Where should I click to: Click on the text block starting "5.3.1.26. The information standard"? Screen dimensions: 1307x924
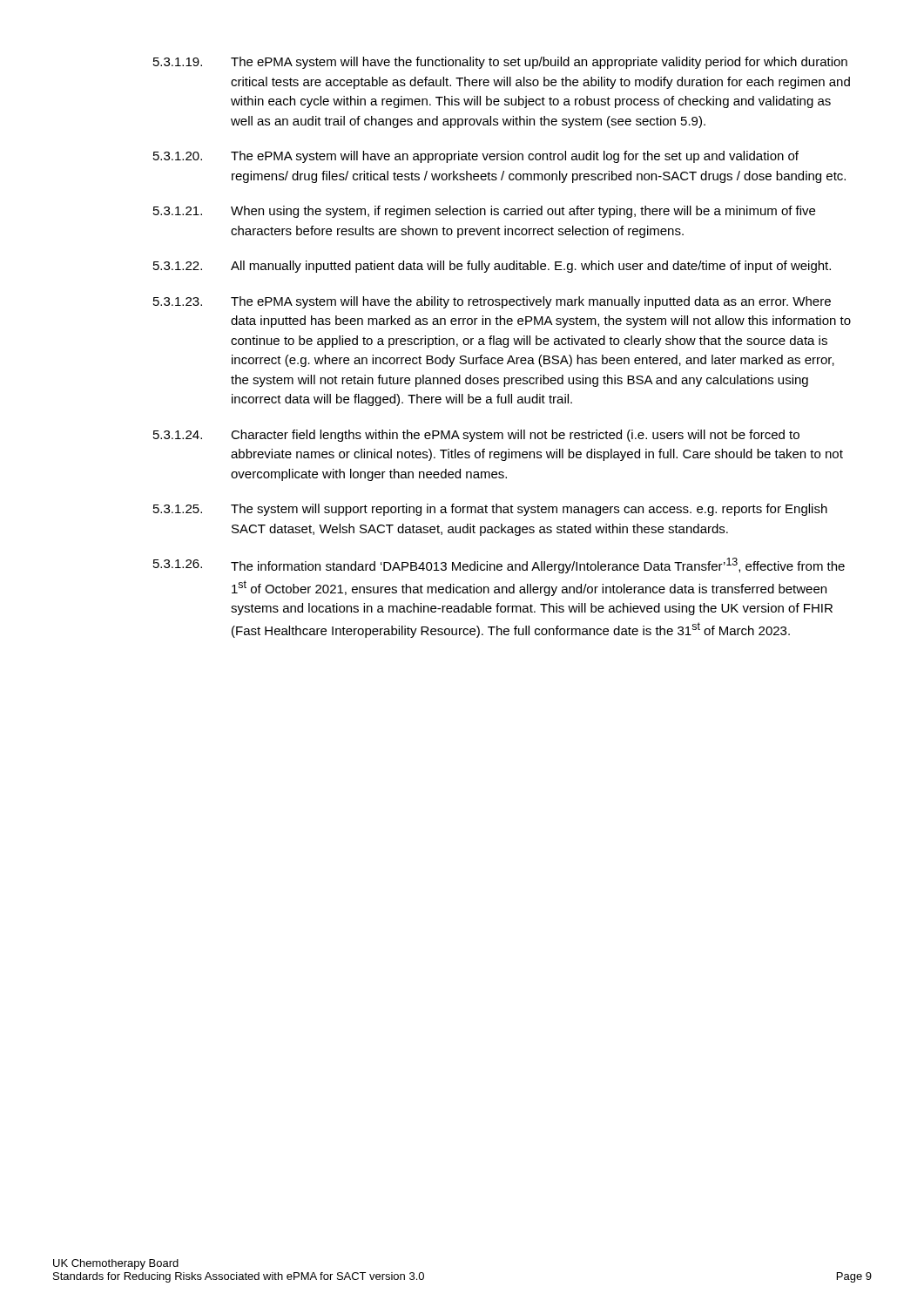point(503,597)
